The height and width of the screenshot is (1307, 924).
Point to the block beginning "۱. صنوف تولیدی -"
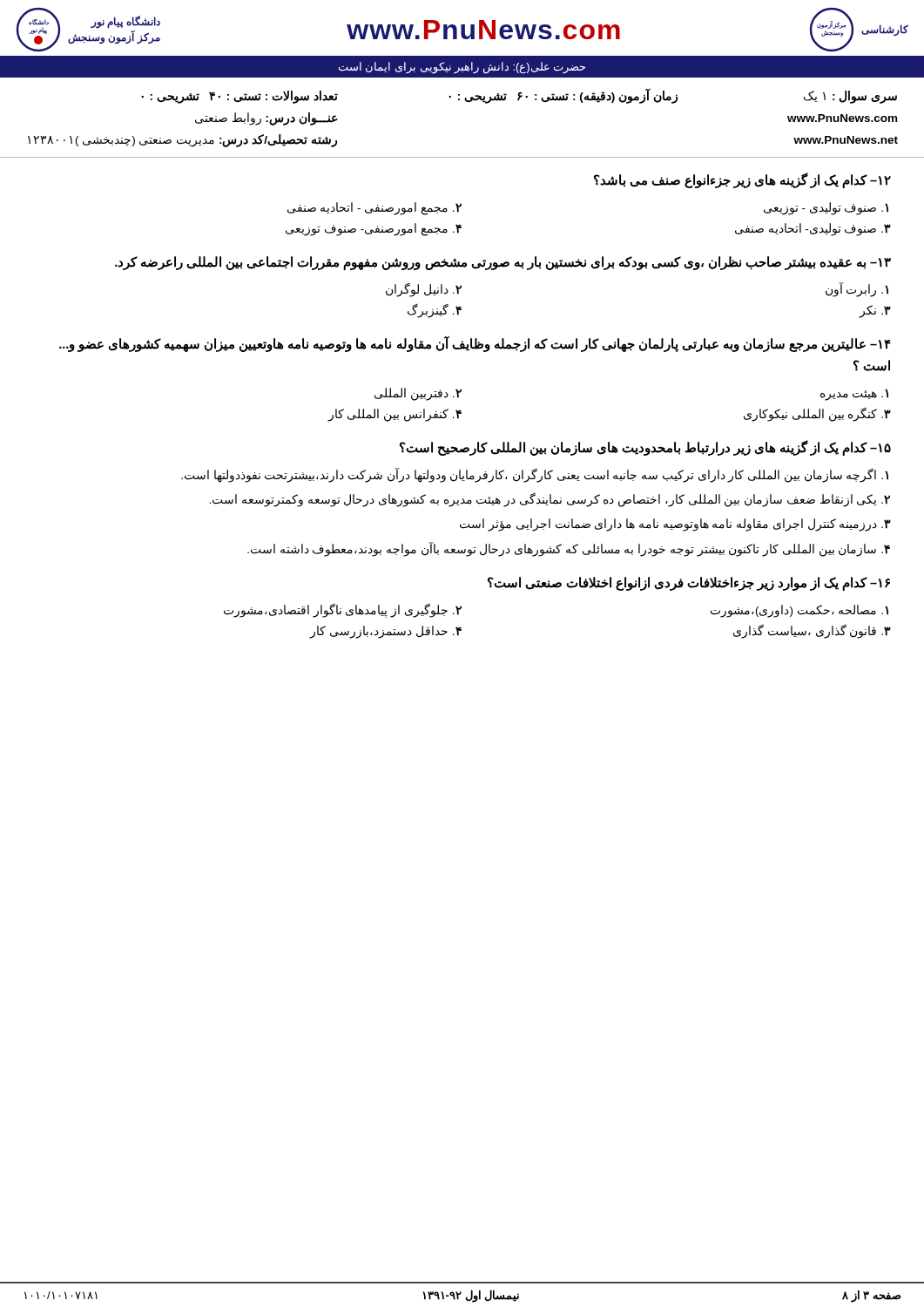click(827, 207)
